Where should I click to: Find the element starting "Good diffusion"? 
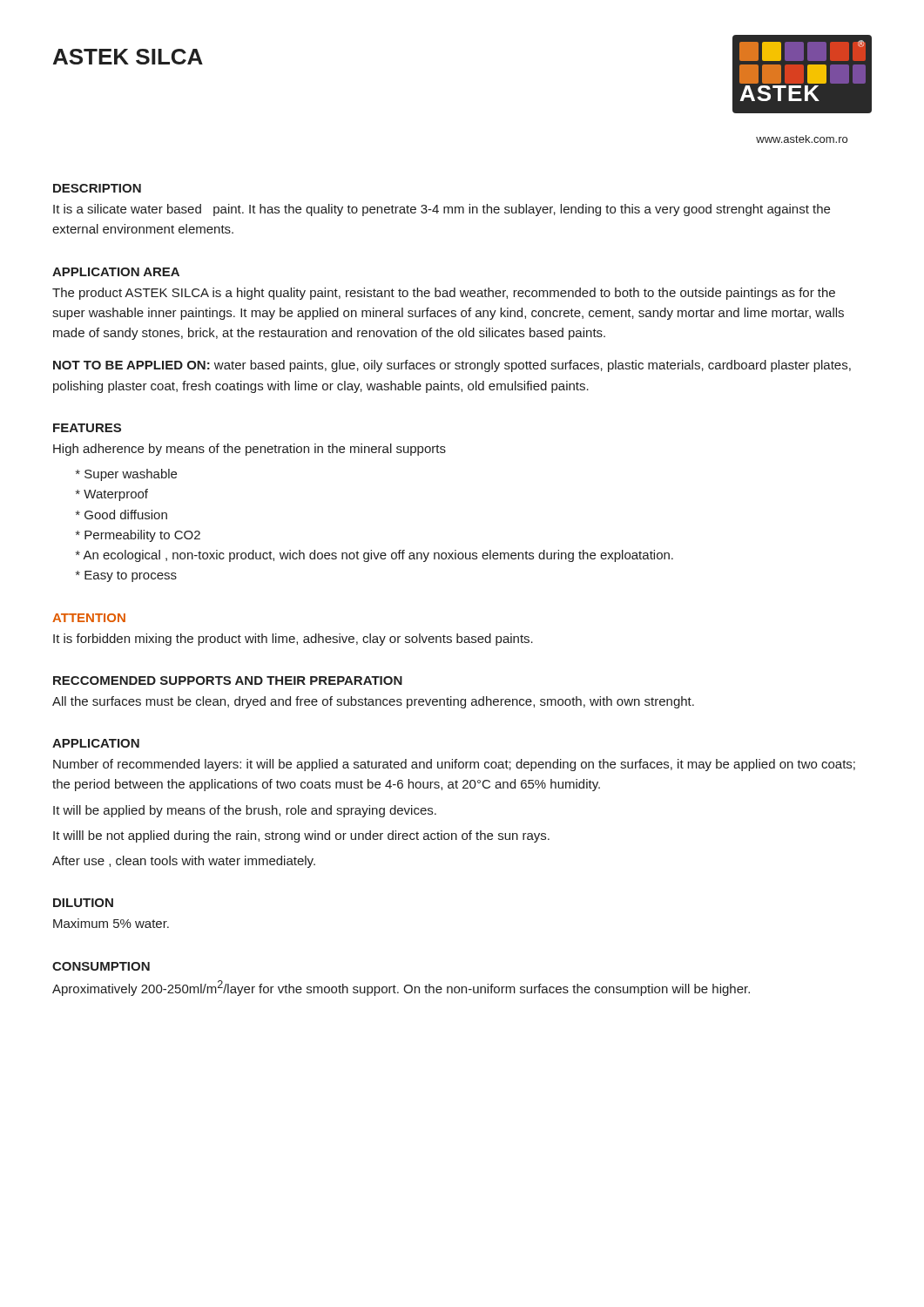pos(118,514)
